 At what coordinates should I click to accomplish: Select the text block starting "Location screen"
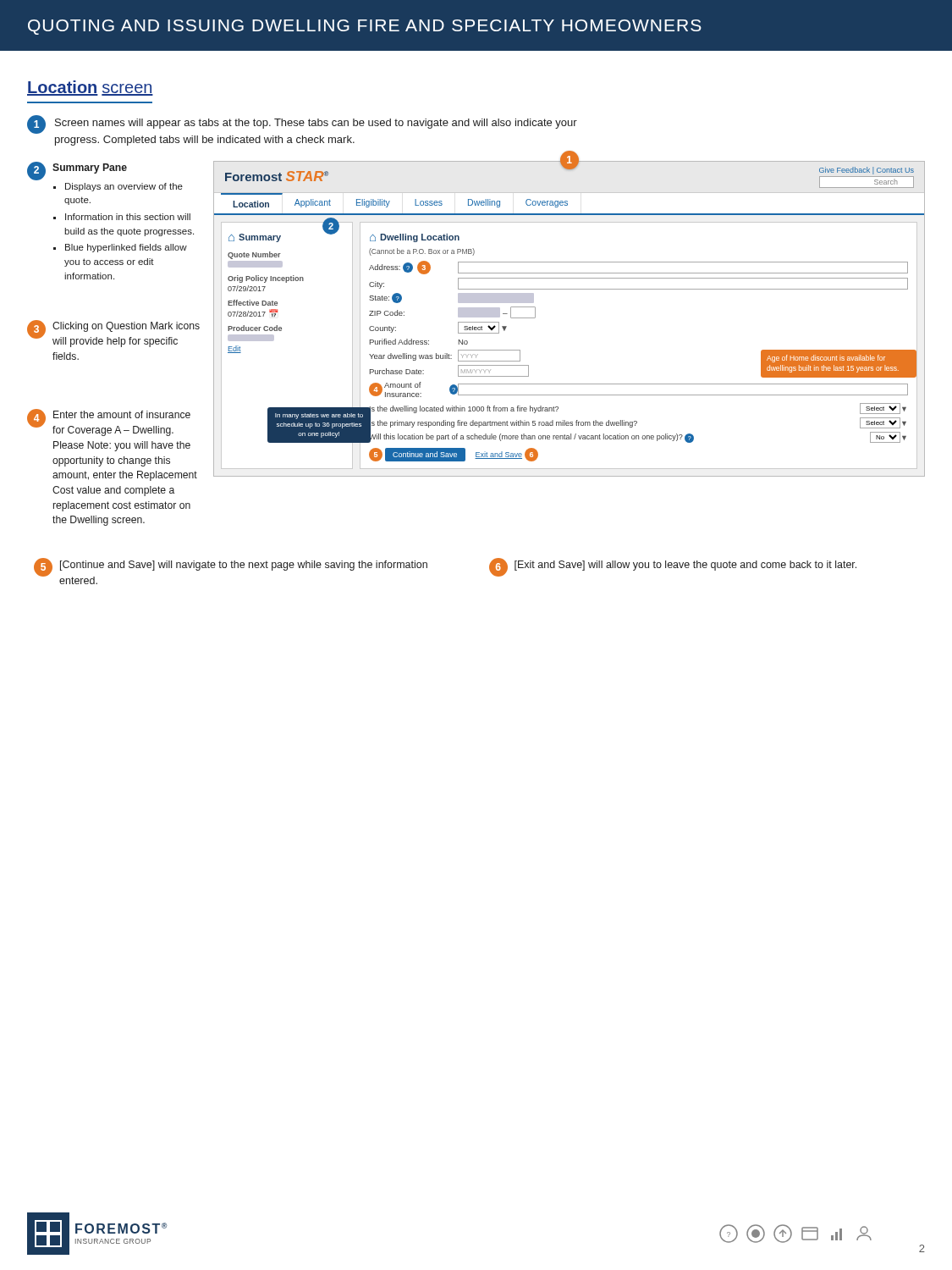(x=90, y=88)
